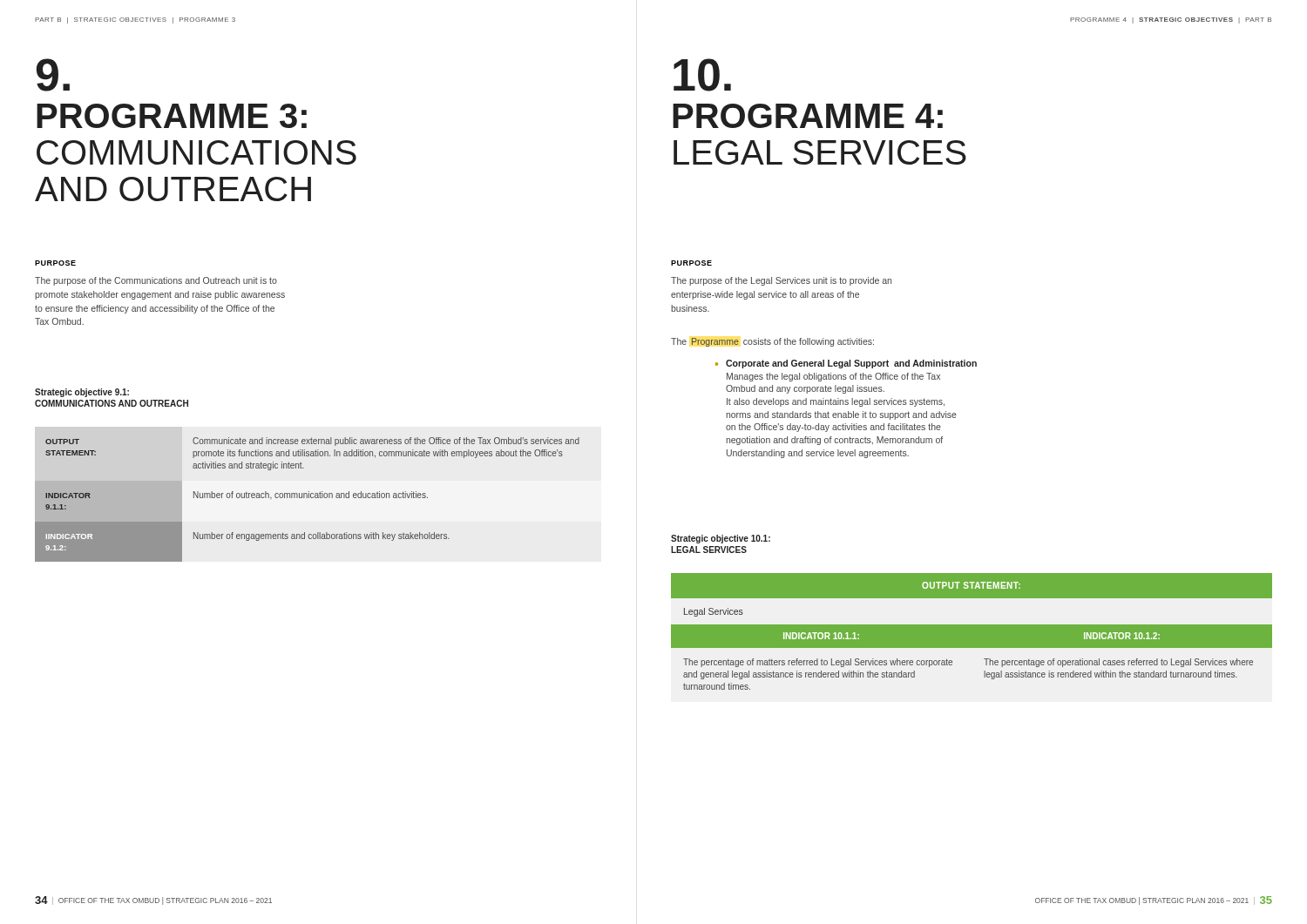
Task: Find the title on this page that starts "10. PROGRAMME 4: LEGAL"
Action: coord(702,75)
